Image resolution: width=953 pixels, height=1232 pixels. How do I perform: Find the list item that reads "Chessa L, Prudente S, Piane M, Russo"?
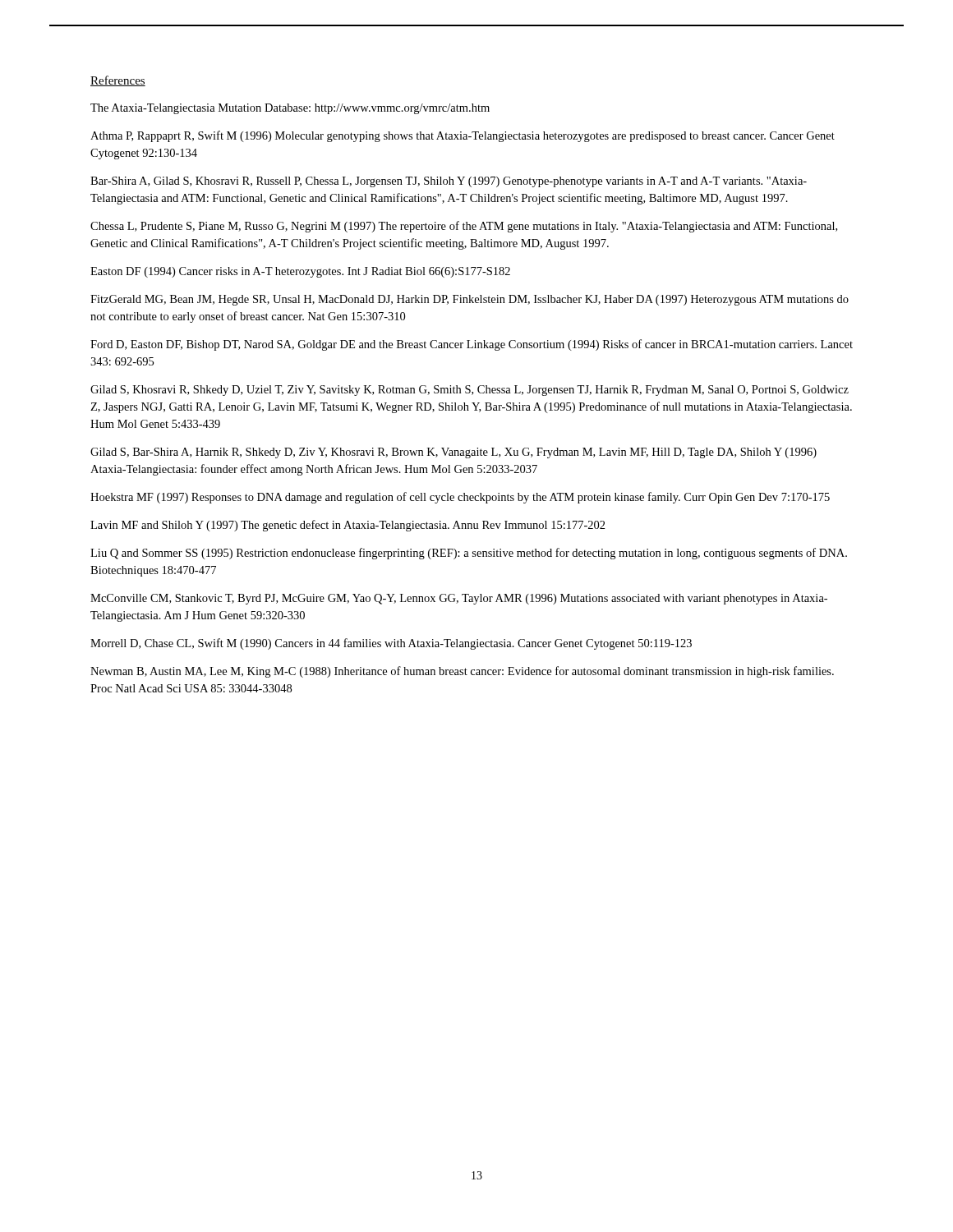click(464, 235)
